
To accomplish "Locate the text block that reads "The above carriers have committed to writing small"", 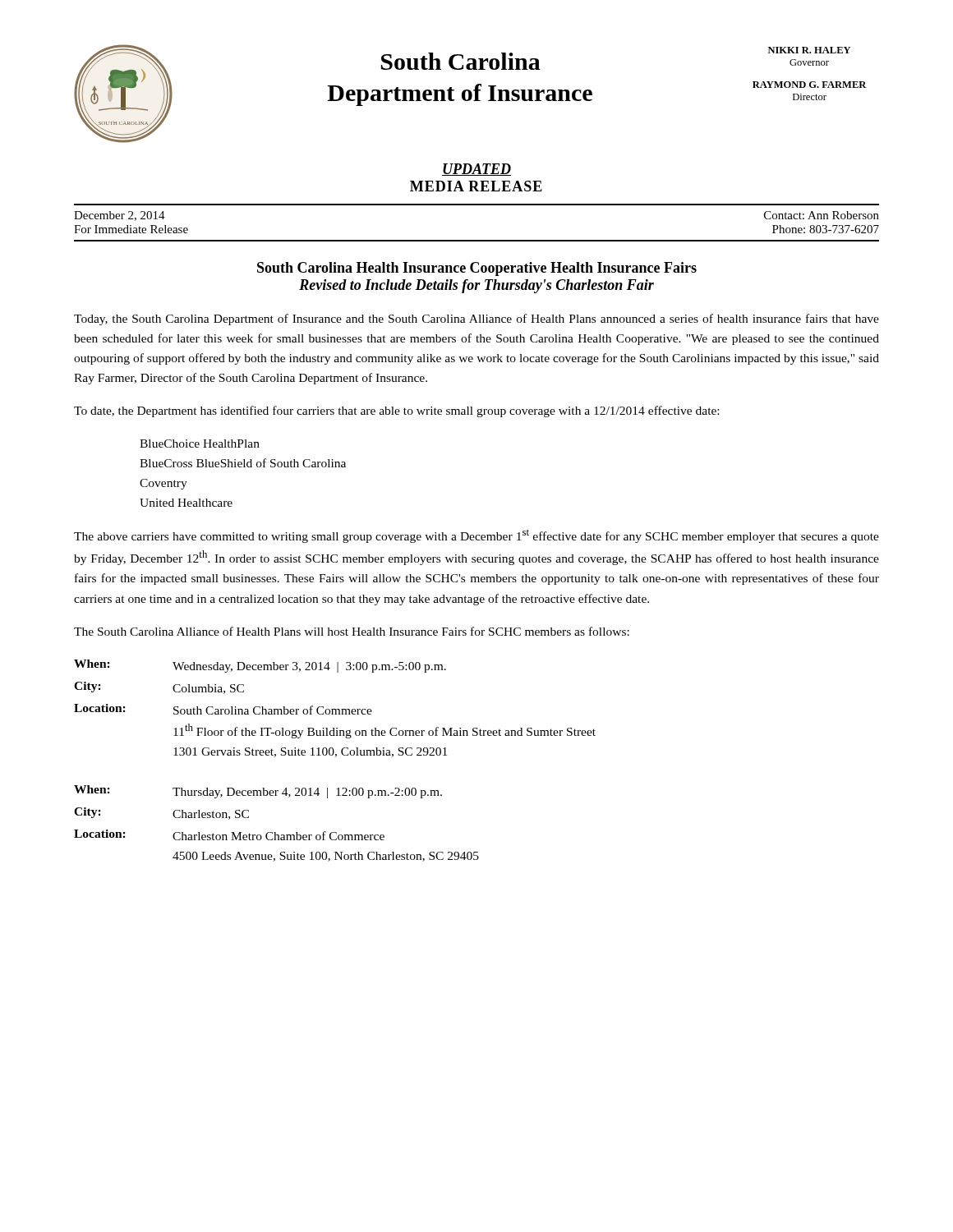I will (476, 565).
